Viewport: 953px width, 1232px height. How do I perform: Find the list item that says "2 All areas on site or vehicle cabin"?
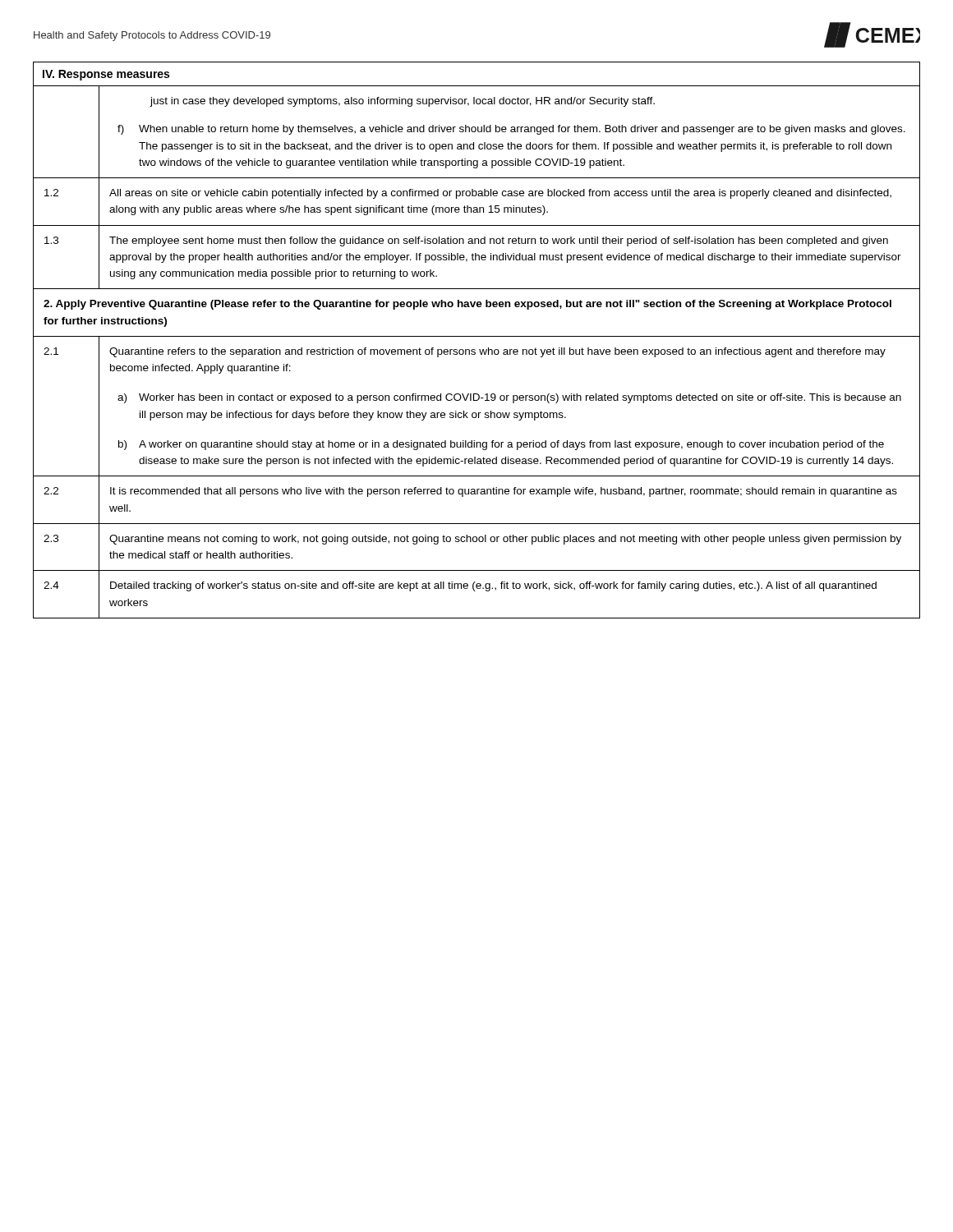pyautogui.click(x=476, y=201)
